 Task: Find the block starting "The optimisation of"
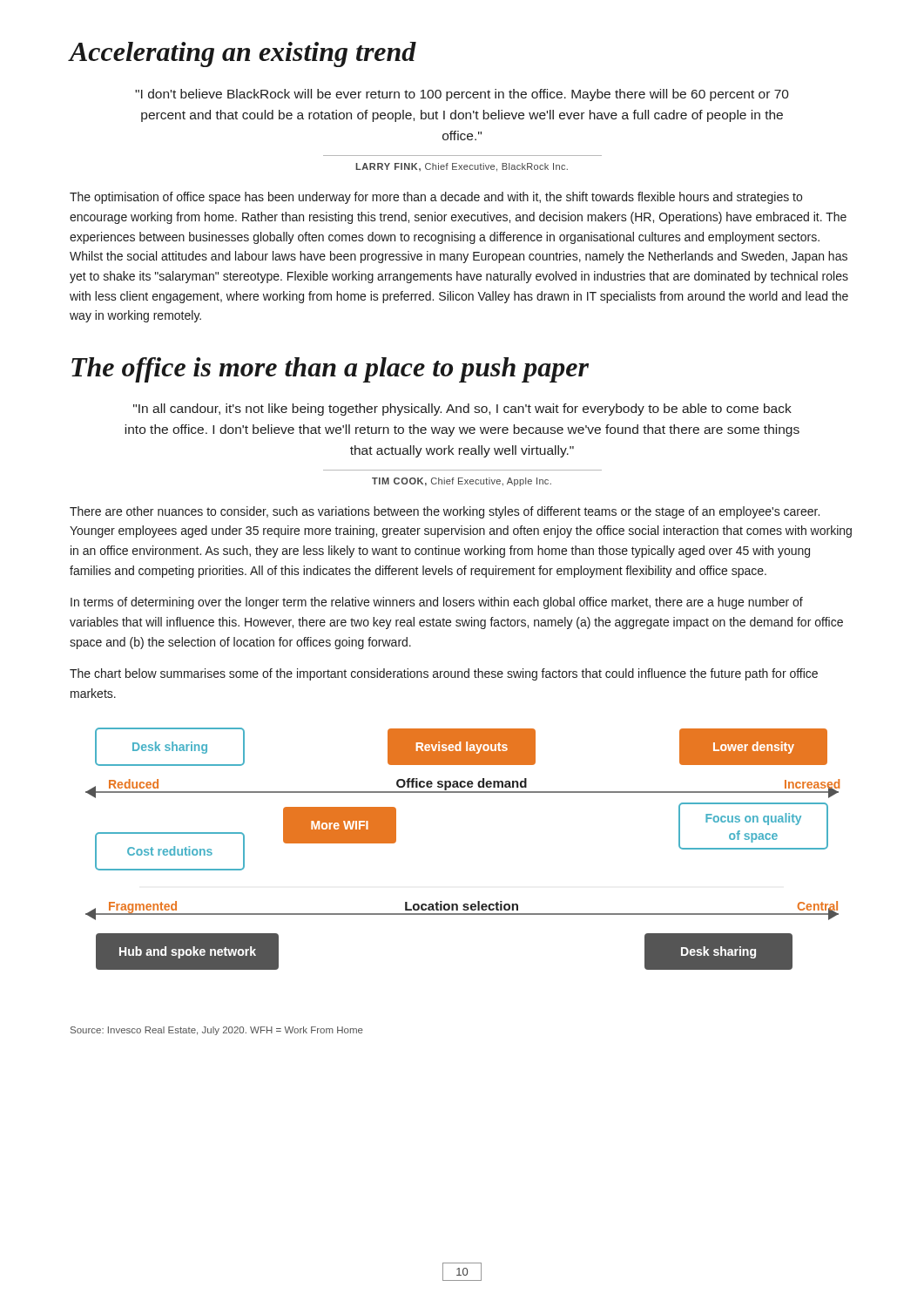point(459,257)
